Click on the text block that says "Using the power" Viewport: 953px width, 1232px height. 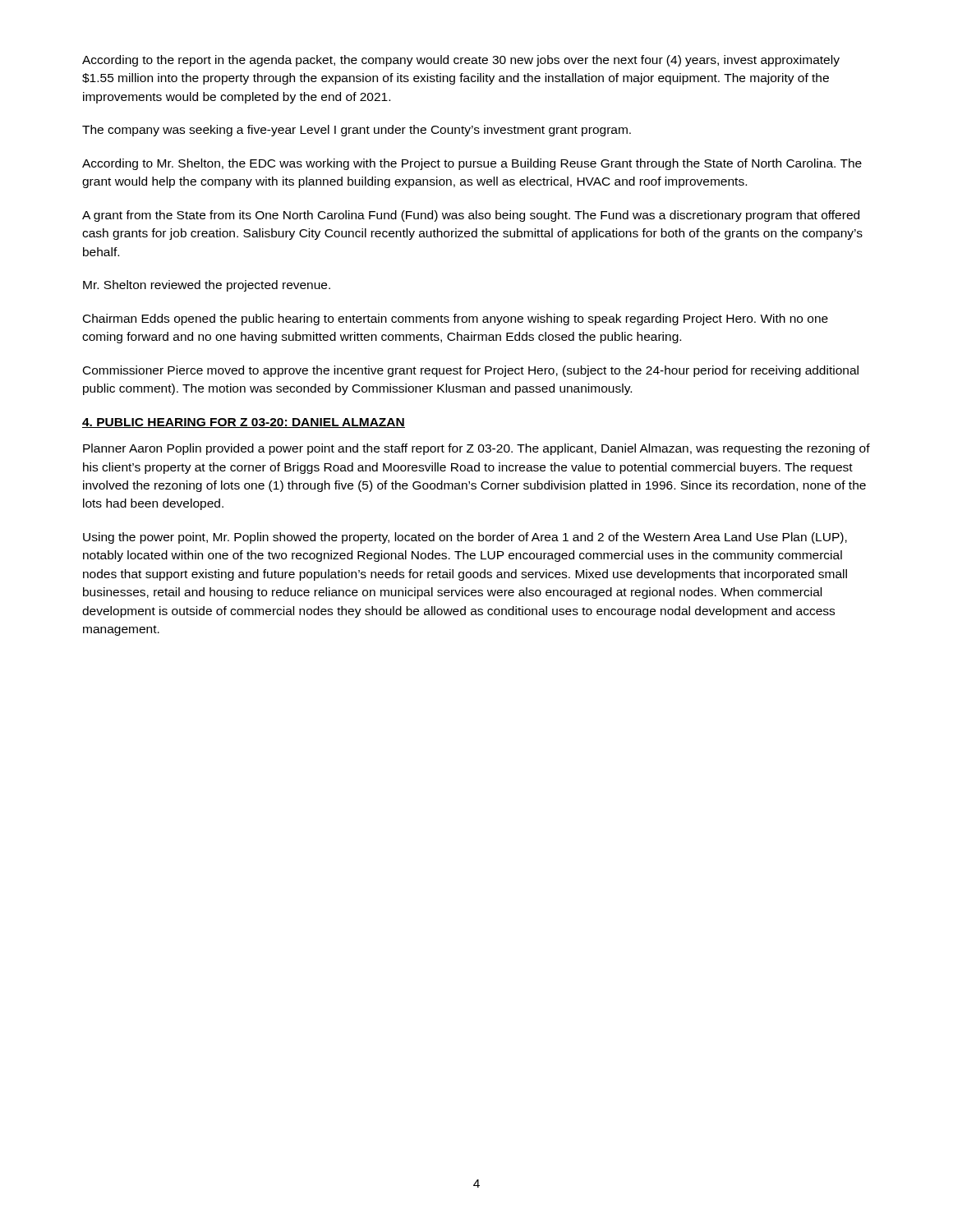[465, 583]
